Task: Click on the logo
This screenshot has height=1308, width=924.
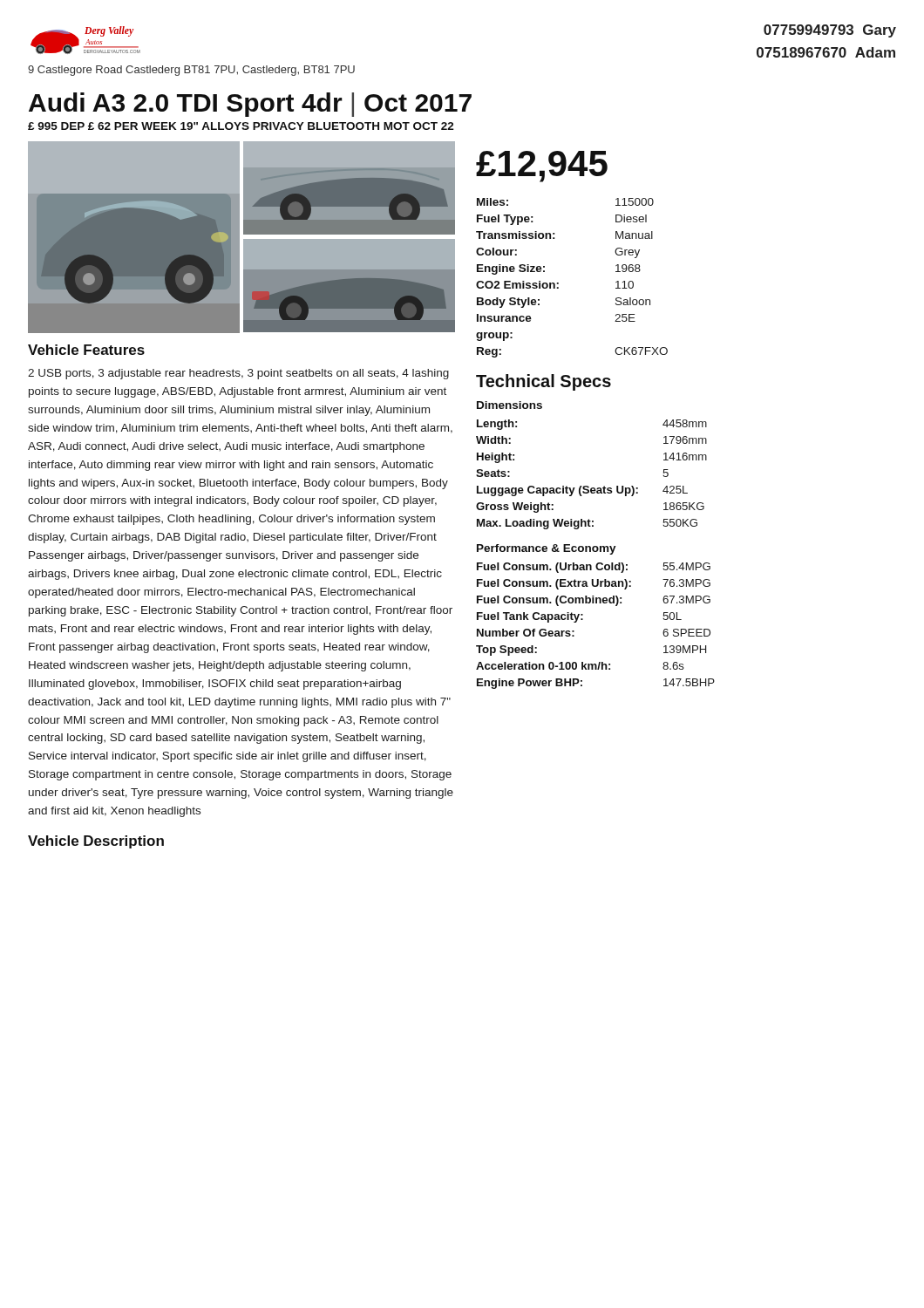Action: pos(192,40)
